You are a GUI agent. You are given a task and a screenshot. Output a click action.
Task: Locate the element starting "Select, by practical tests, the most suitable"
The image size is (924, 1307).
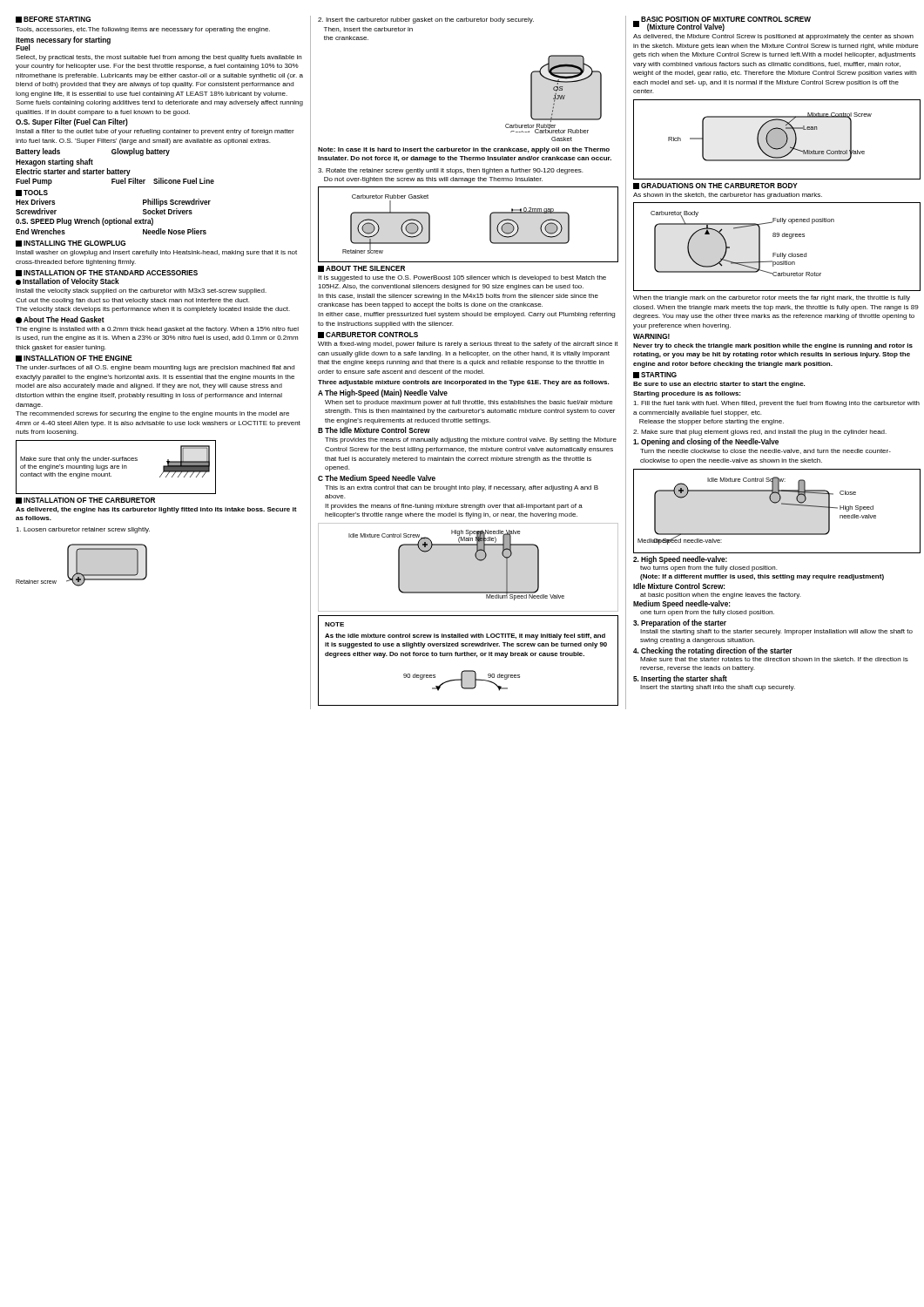(159, 84)
